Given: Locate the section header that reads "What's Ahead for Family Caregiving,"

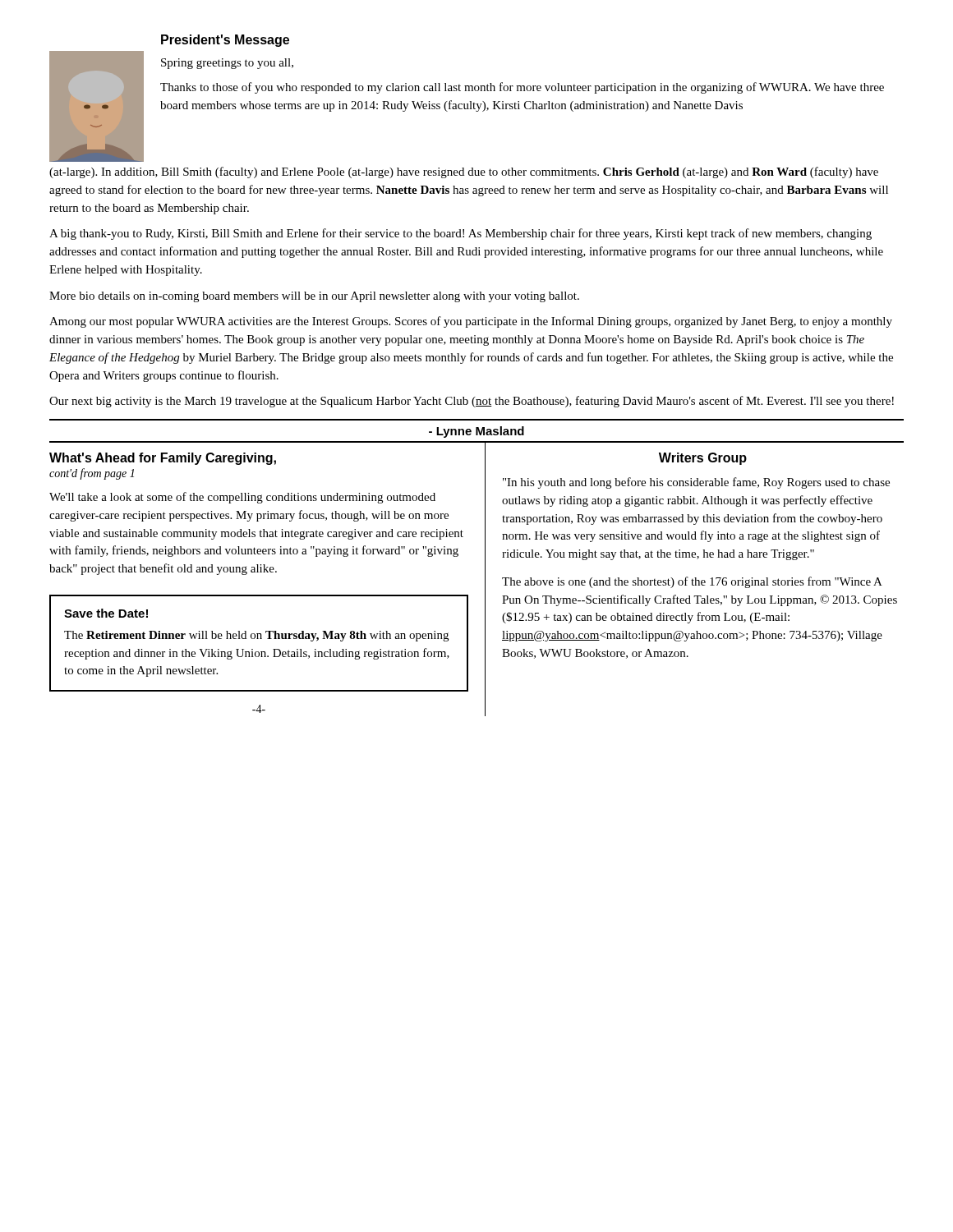Looking at the screenshot, I should (163, 458).
